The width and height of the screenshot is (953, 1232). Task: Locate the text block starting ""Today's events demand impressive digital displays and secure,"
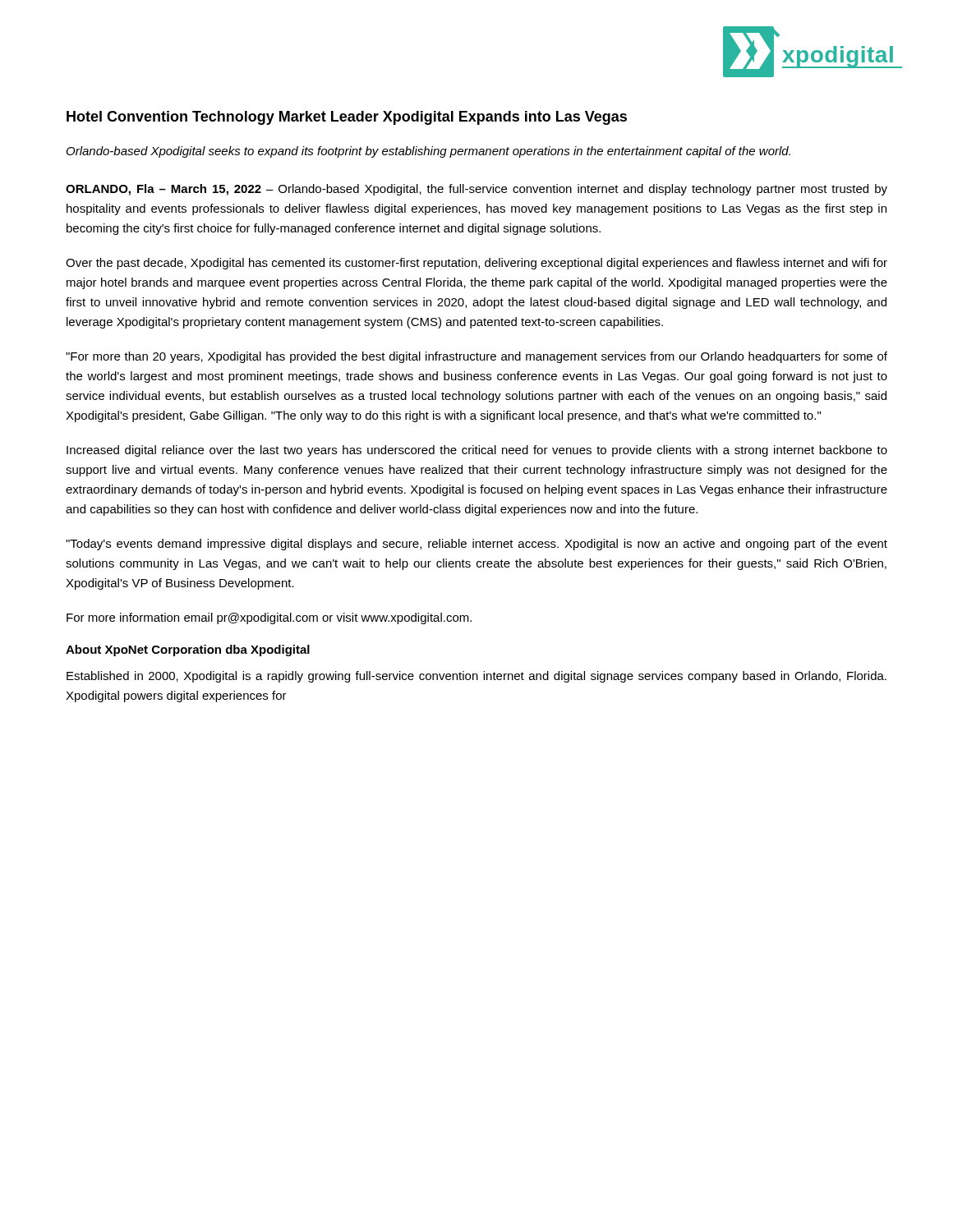tap(476, 563)
